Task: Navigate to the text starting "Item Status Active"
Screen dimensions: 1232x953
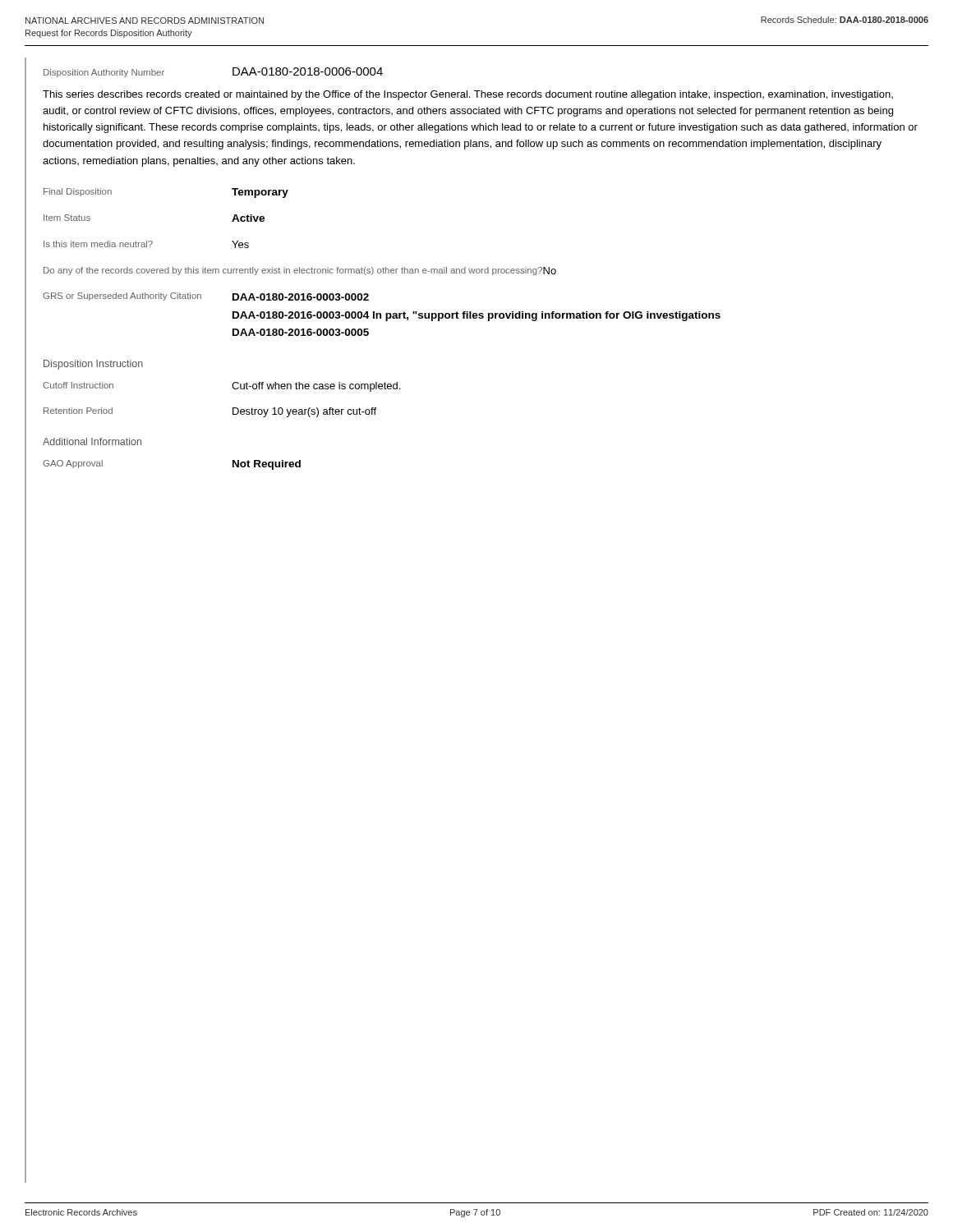Action: (68, 218)
